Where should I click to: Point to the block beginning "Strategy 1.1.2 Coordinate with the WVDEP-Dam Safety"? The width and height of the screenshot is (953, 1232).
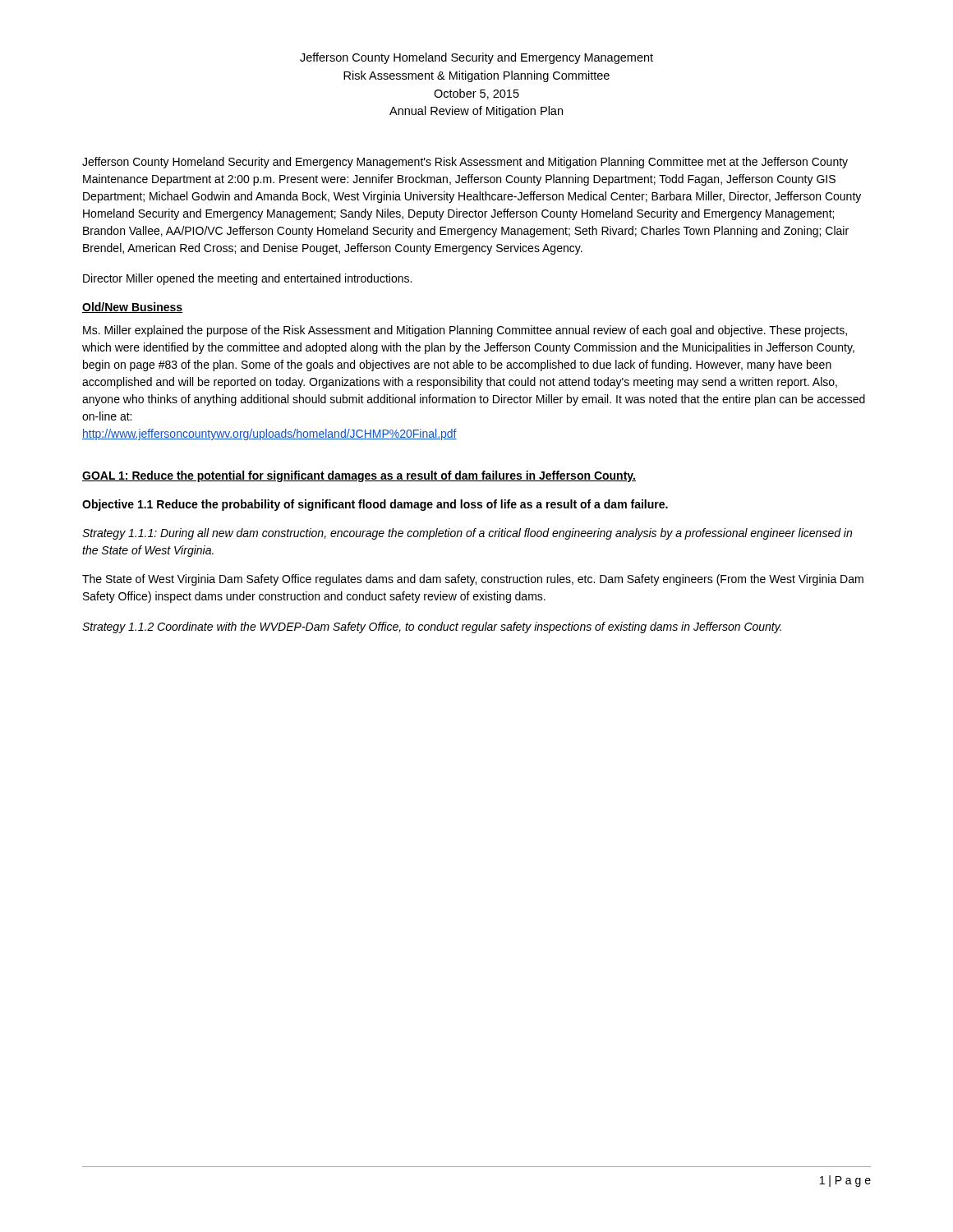432,627
